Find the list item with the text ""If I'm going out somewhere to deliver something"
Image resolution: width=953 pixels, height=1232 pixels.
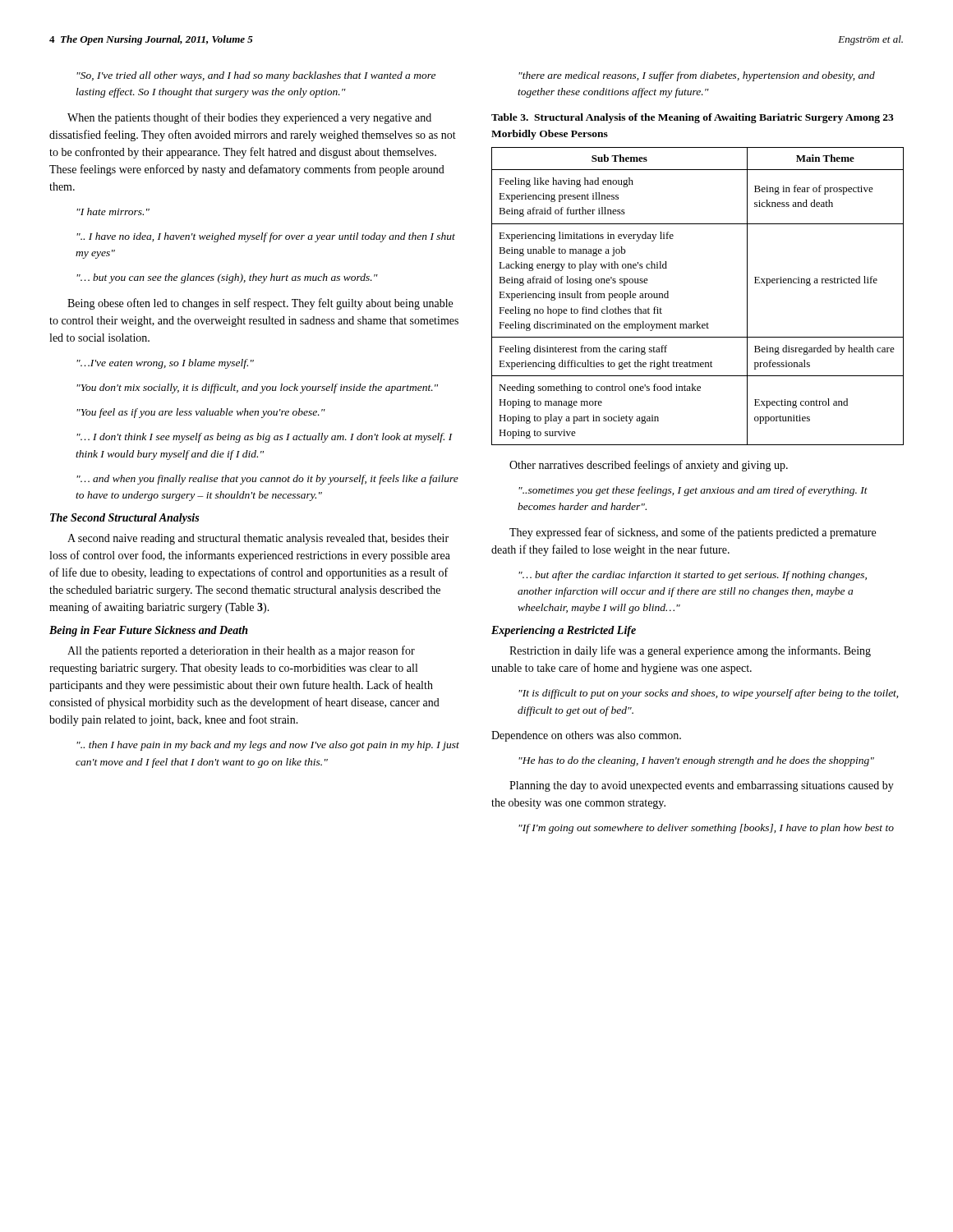point(706,828)
